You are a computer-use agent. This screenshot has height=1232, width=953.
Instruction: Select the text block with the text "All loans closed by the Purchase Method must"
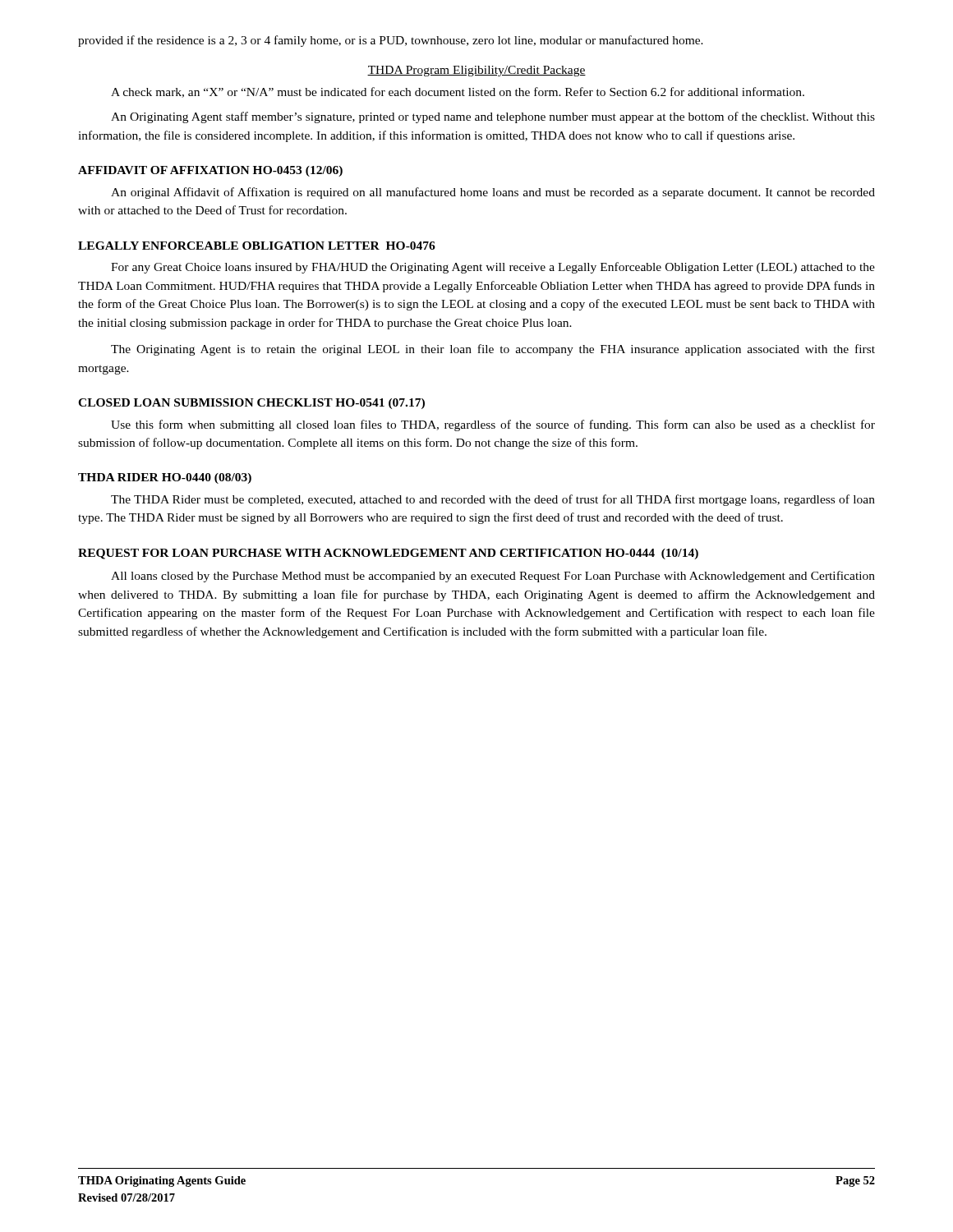coord(476,604)
